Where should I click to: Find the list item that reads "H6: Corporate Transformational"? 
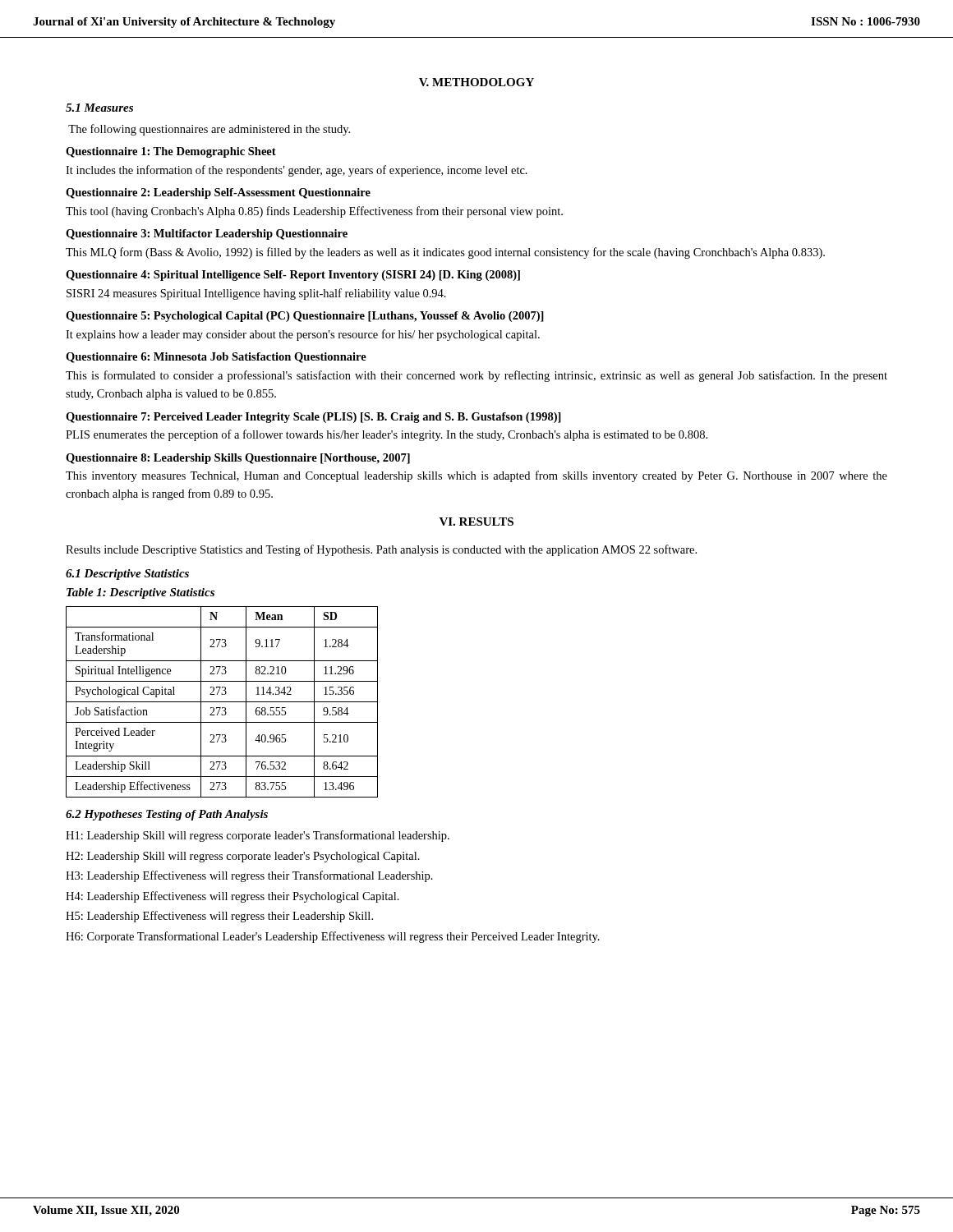click(333, 936)
